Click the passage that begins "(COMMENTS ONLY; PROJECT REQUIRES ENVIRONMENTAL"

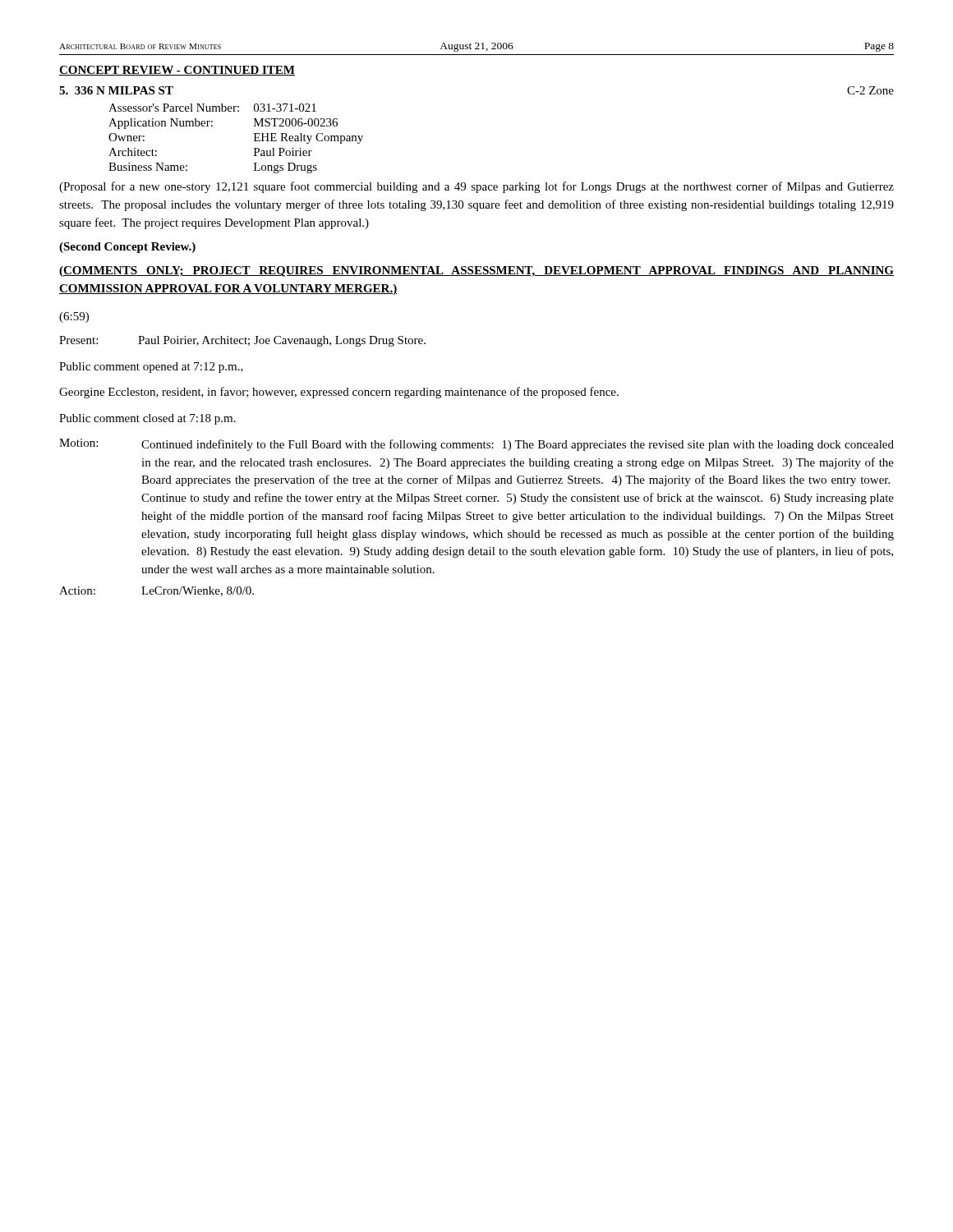click(476, 279)
